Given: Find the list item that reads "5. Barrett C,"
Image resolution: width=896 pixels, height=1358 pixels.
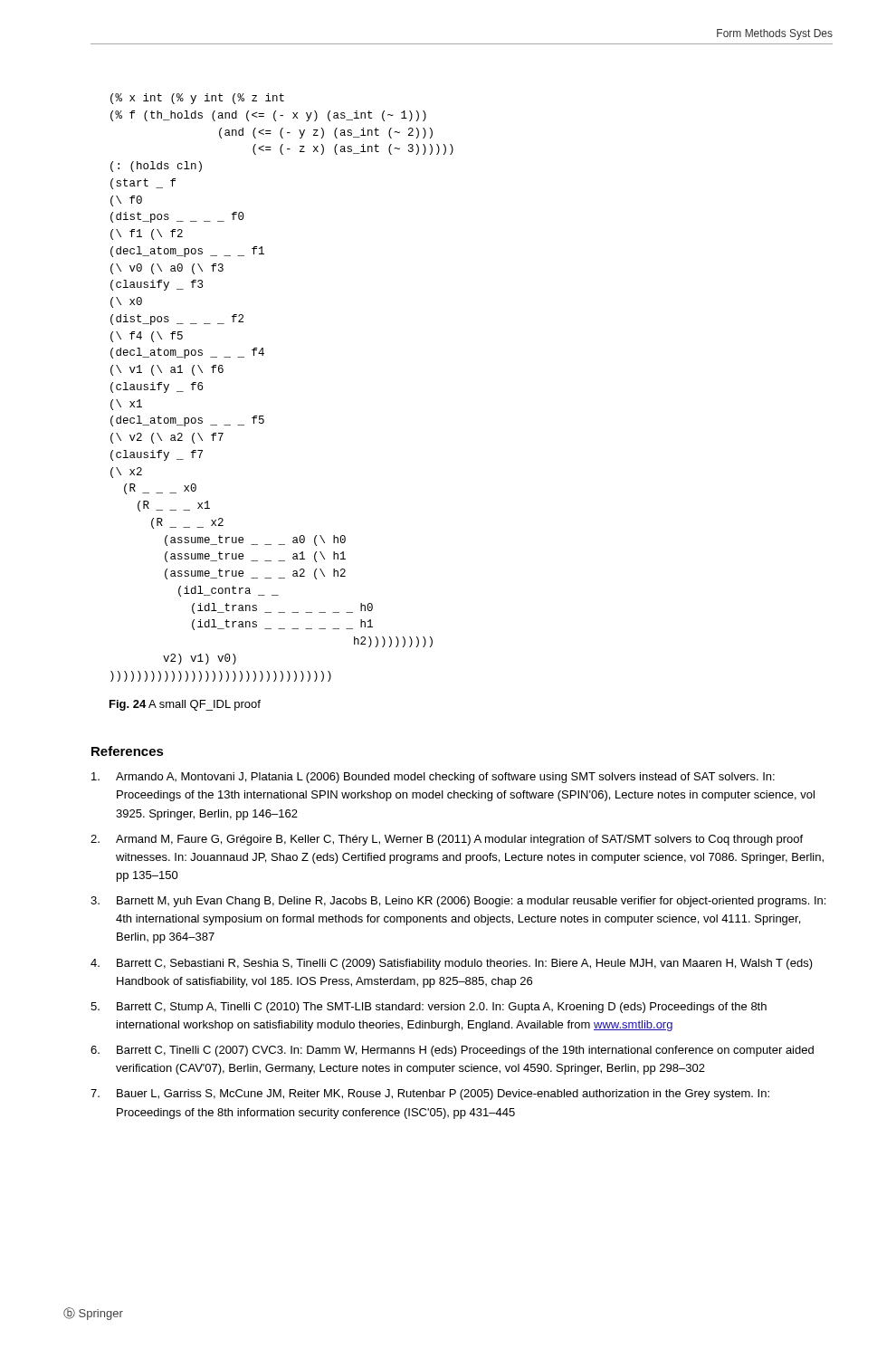Looking at the screenshot, I should [x=462, y=1016].
